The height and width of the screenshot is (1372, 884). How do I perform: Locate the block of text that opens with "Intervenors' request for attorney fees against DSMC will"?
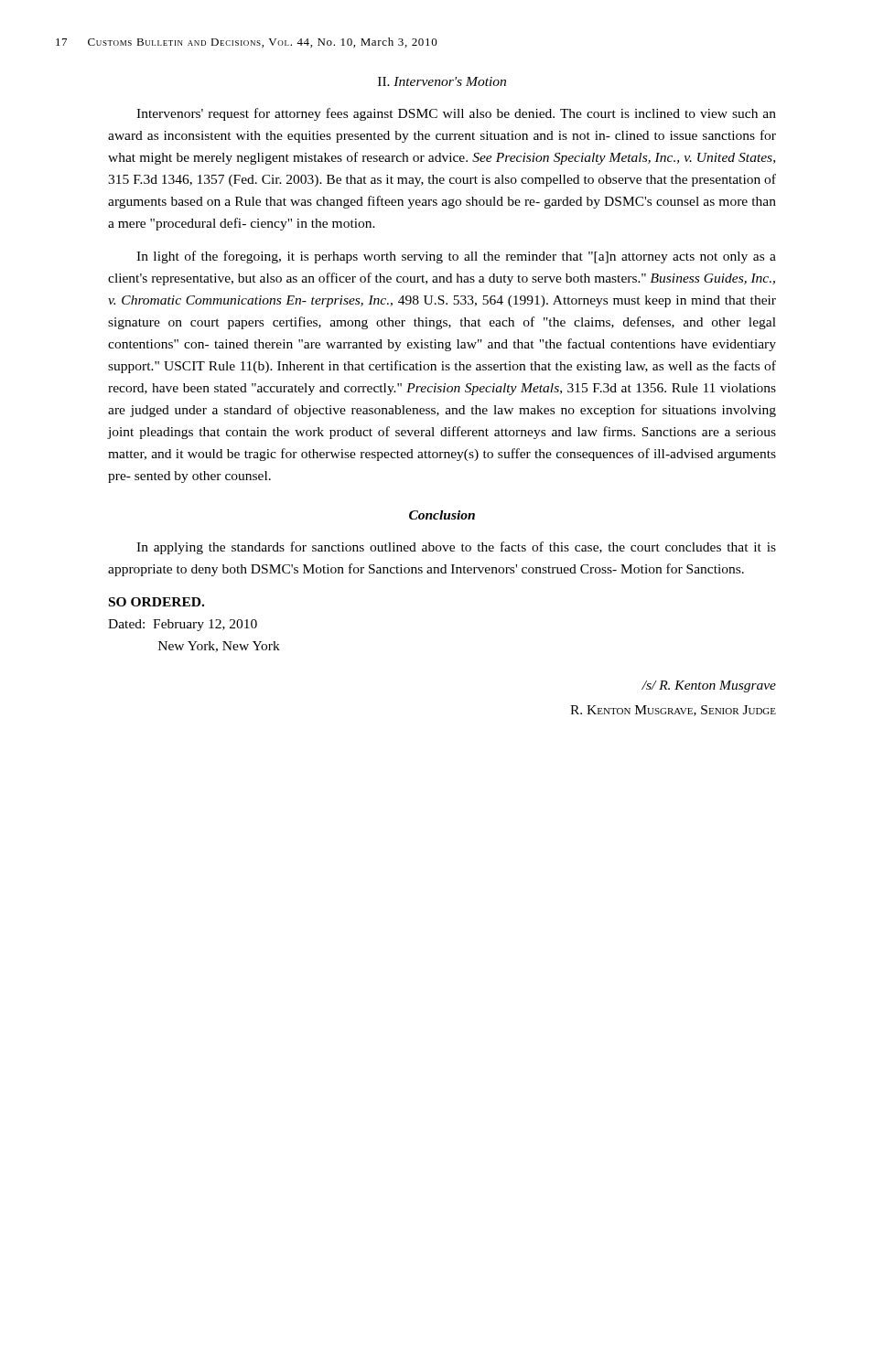(x=442, y=168)
